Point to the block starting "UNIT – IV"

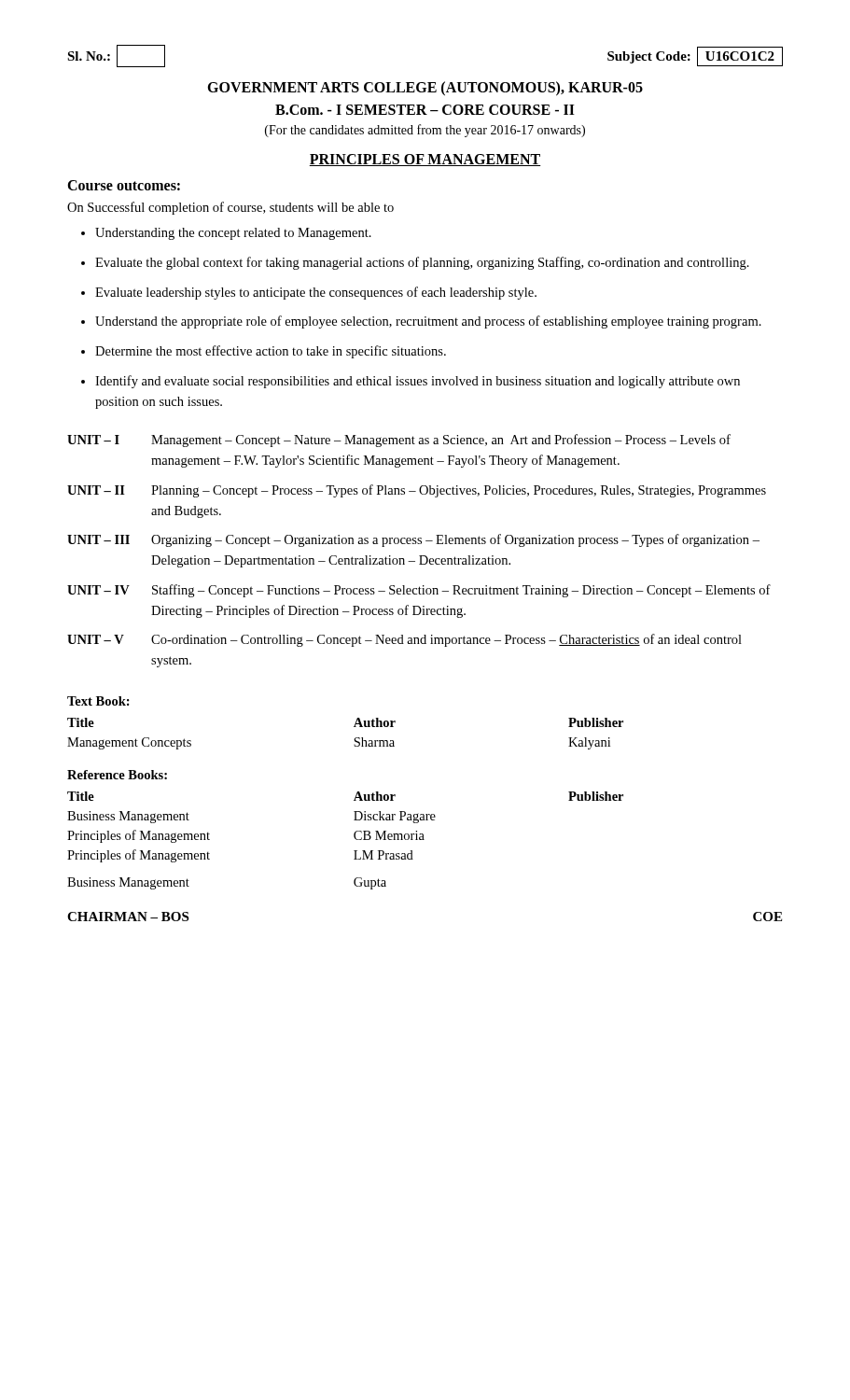coord(425,601)
